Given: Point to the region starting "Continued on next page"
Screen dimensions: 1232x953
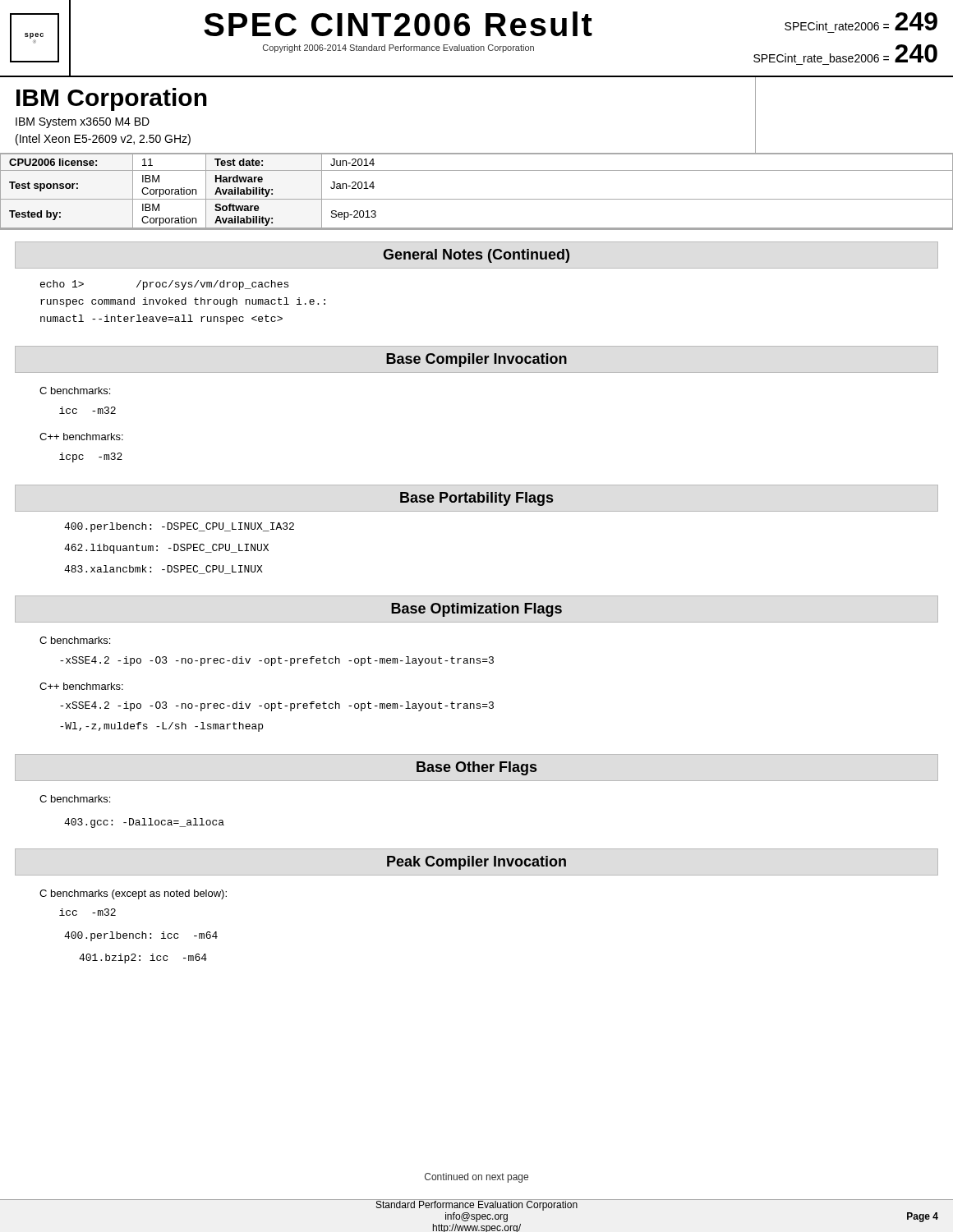Looking at the screenshot, I should (476, 1177).
